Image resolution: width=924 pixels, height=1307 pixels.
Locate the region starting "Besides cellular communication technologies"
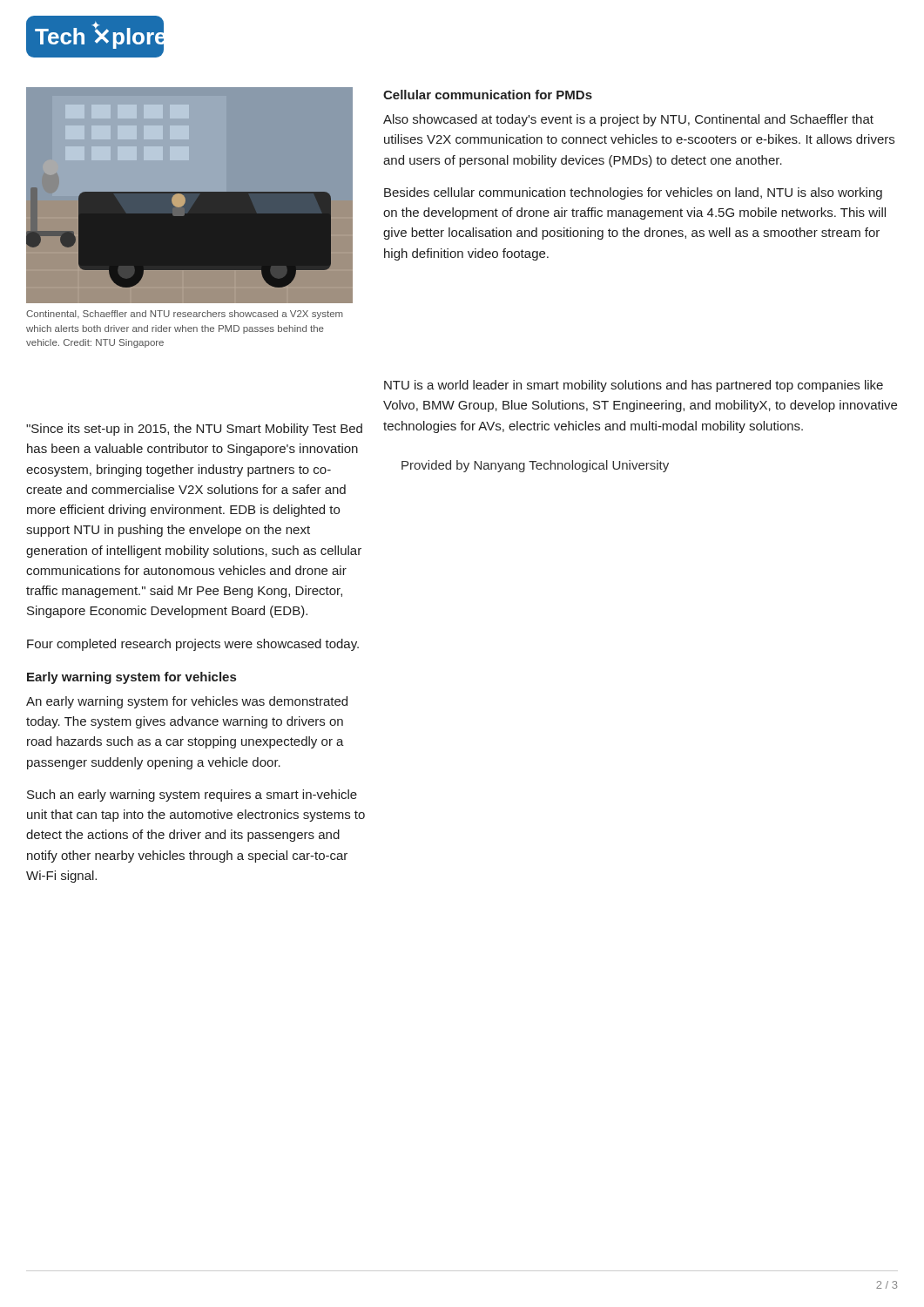pyautogui.click(x=635, y=222)
